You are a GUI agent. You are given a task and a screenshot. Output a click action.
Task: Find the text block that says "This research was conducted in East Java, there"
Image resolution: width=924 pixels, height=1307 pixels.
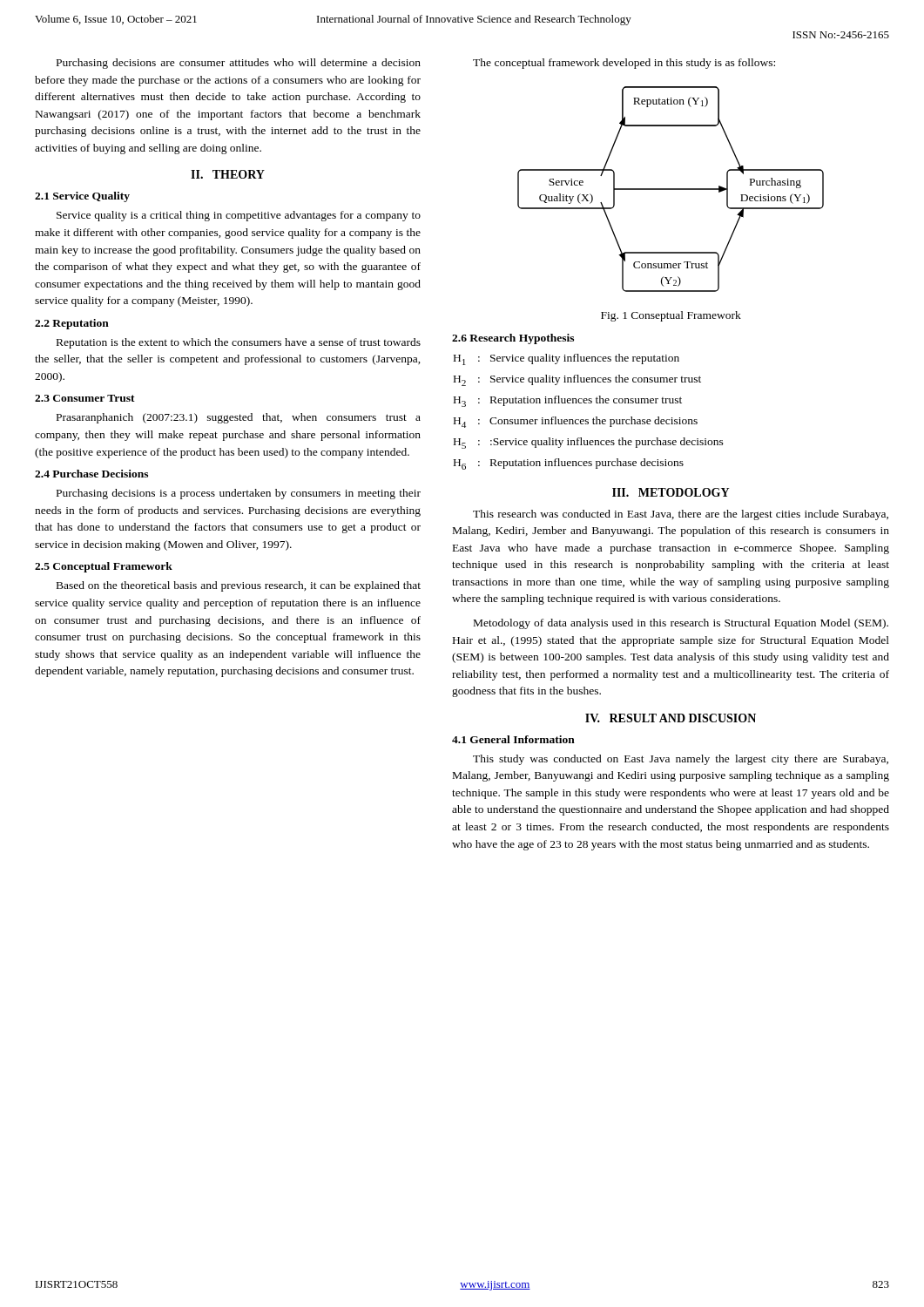671,556
